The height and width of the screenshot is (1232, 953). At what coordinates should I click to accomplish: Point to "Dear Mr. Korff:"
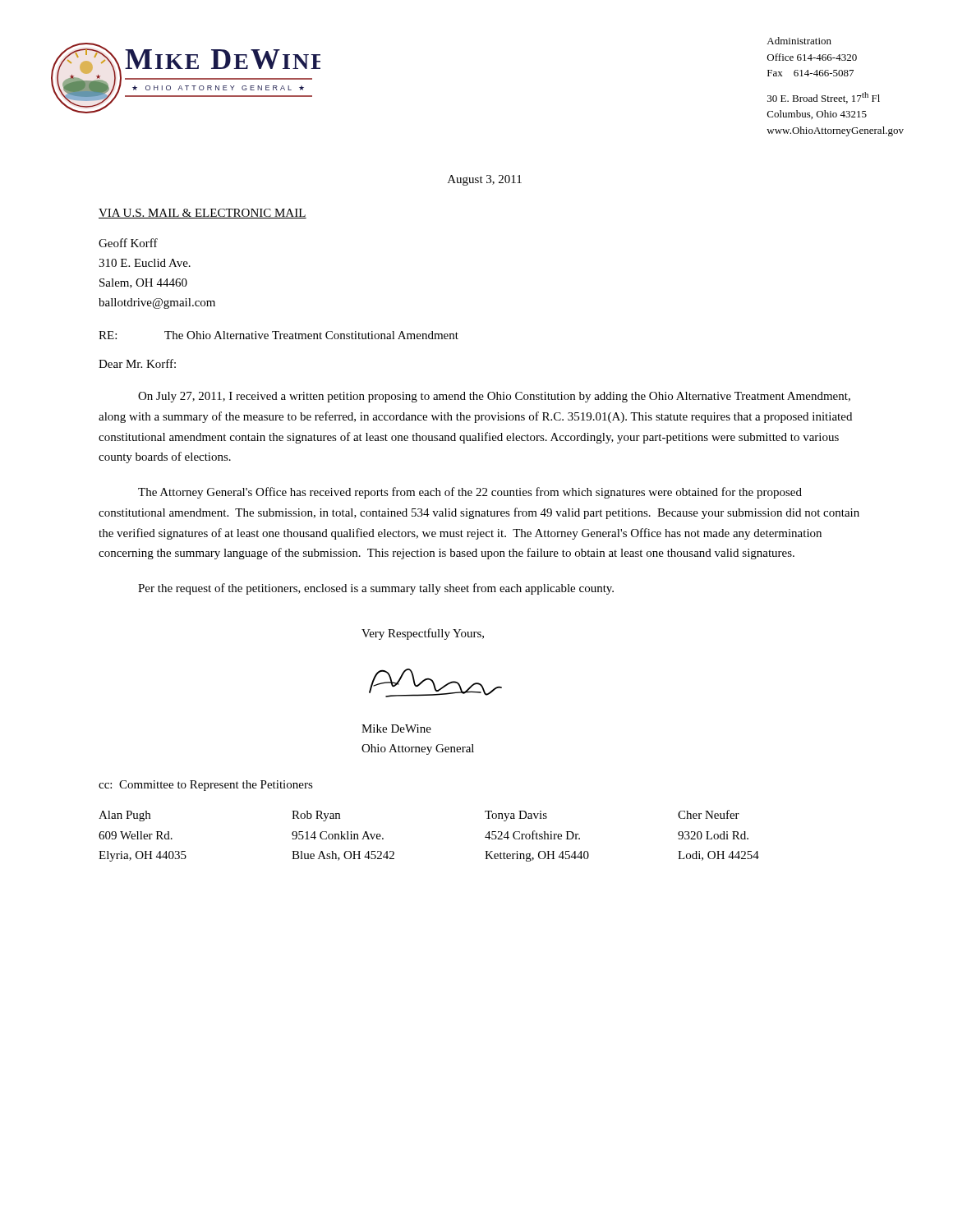[x=138, y=364]
